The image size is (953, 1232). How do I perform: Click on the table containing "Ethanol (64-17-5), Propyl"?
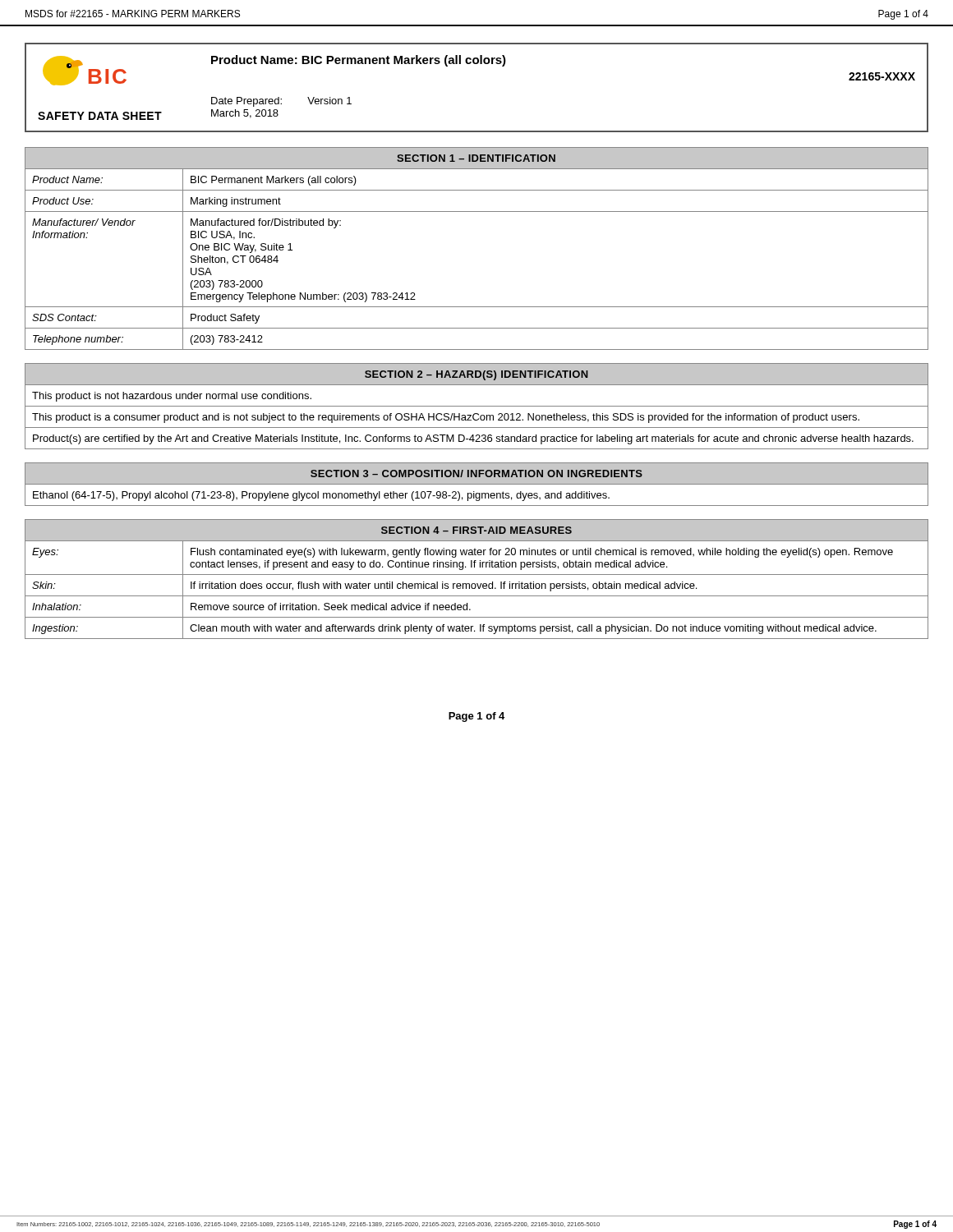[x=476, y=484]
